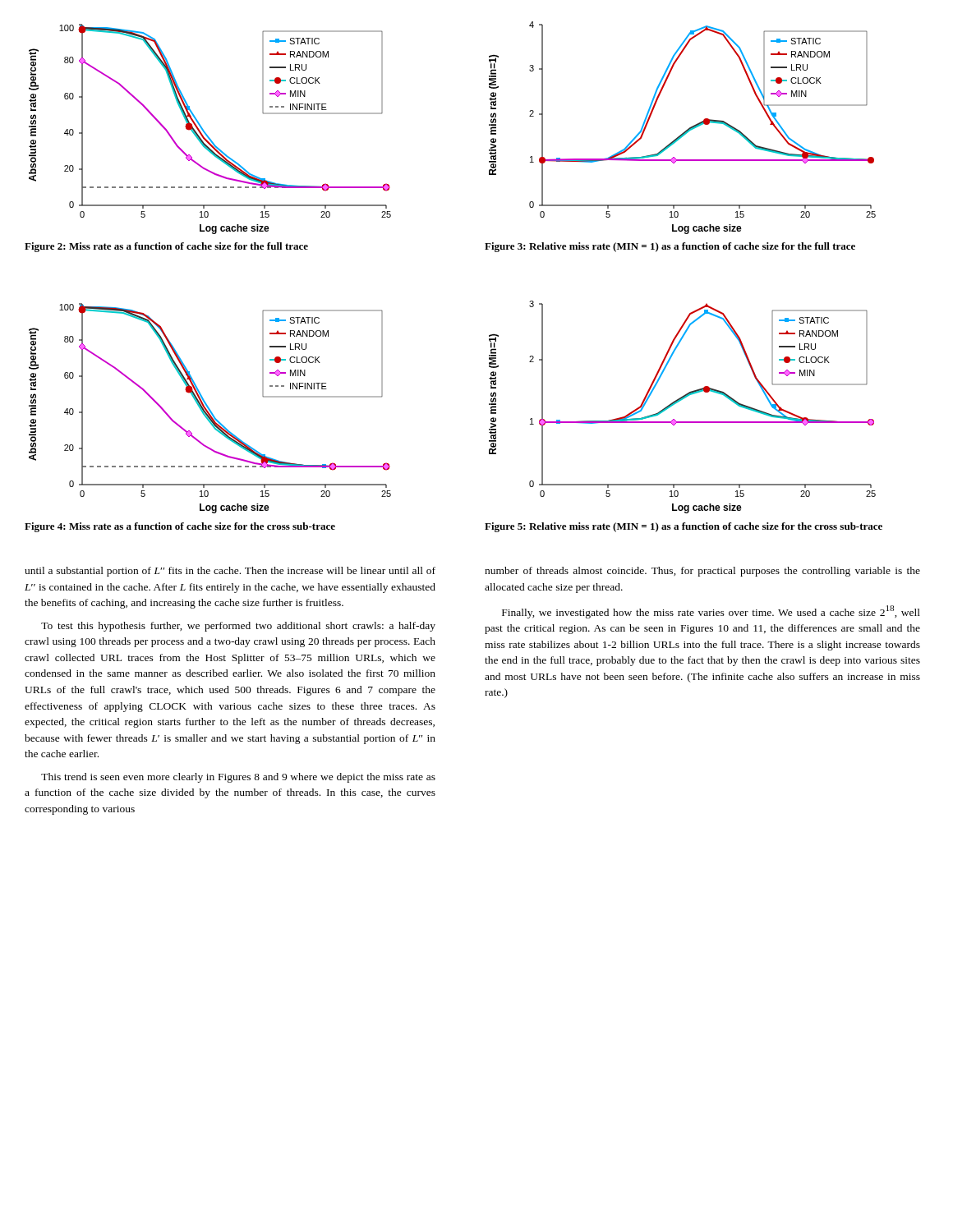Click the caption that begins "Figure 2: Miss rate as a function of"
Screen dimensions: 1232x953
click(x=166, y=246)
